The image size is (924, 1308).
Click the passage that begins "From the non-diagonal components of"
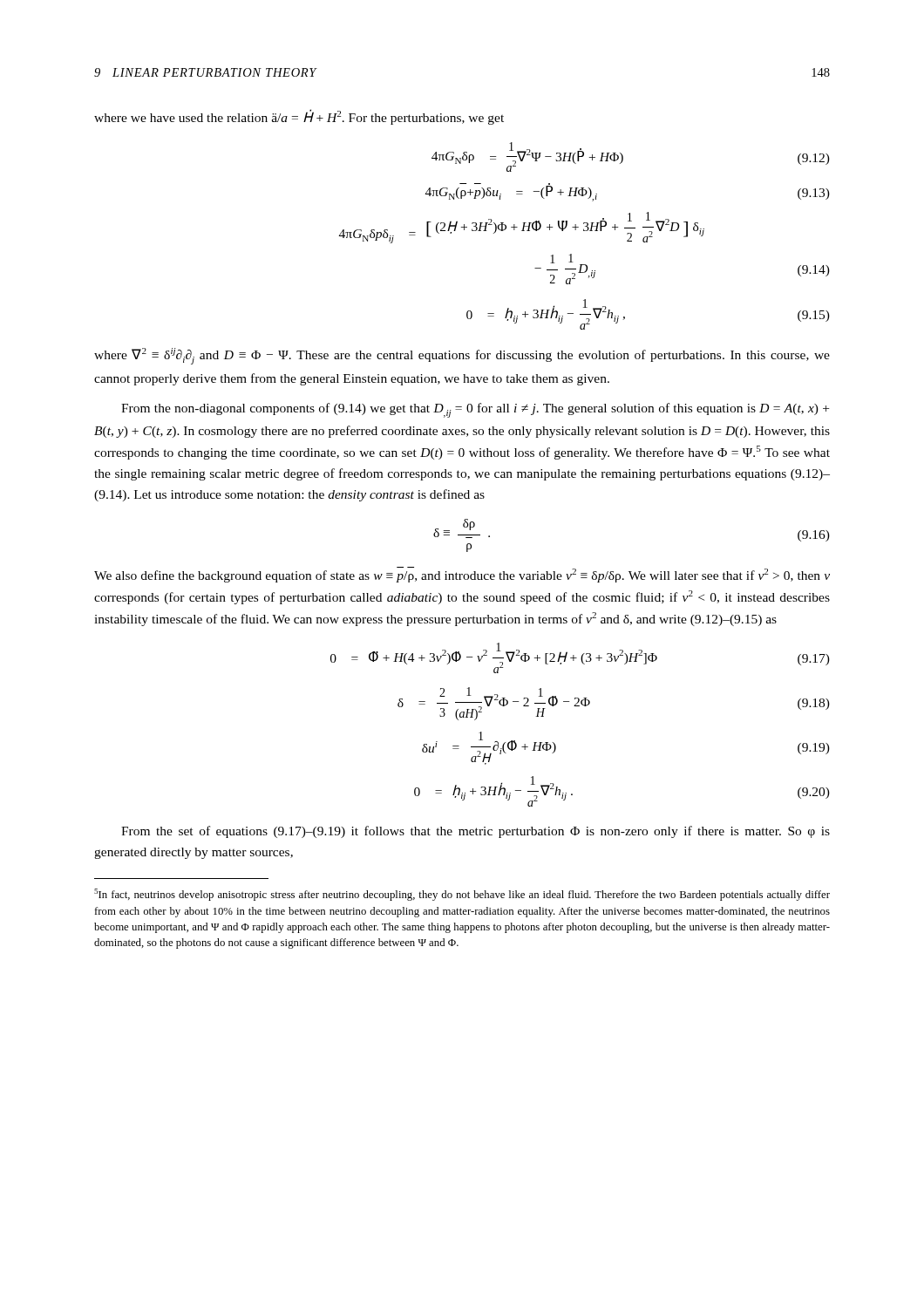(x=462, y=451)
